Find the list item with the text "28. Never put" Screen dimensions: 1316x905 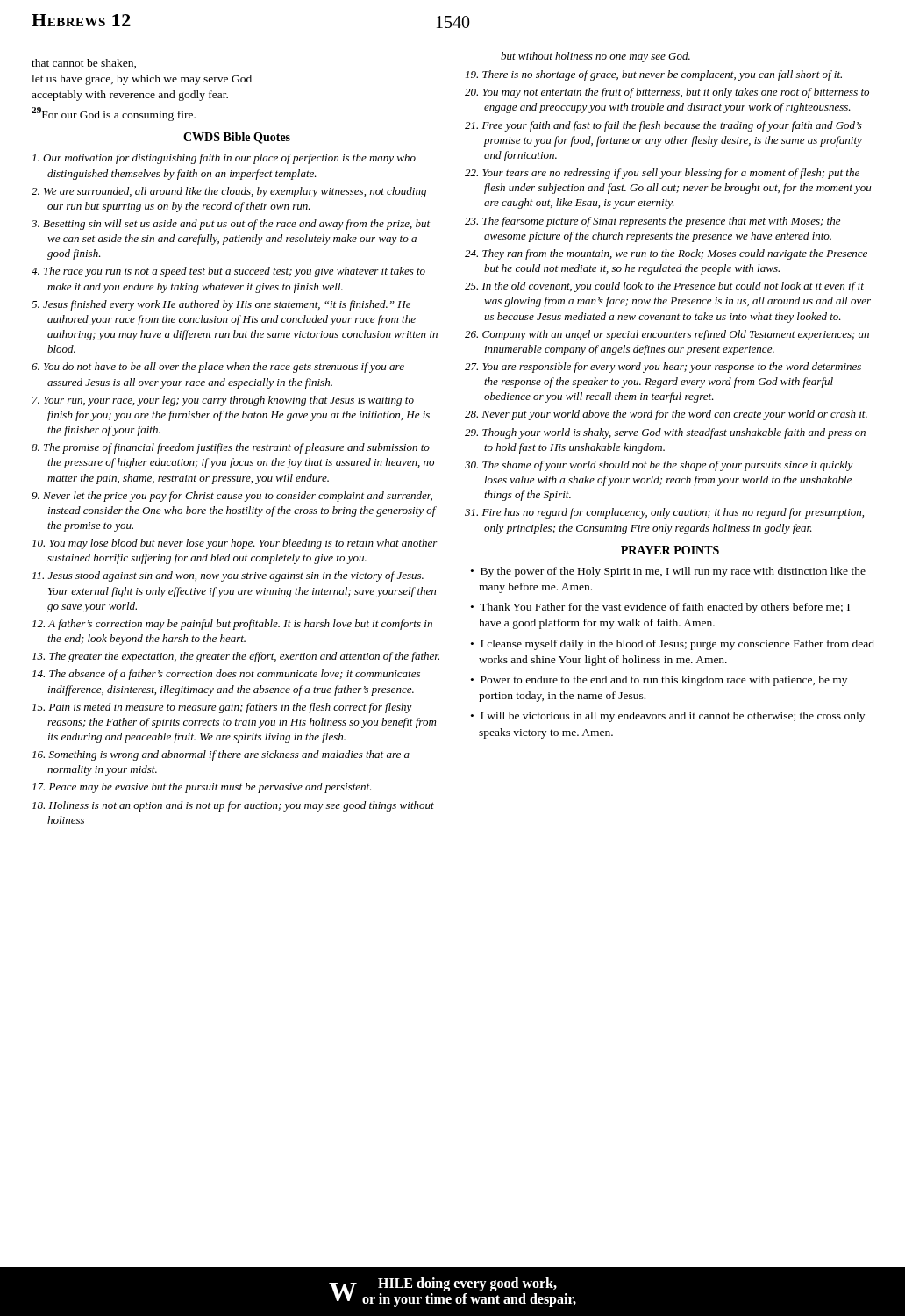tap(666, 414)
